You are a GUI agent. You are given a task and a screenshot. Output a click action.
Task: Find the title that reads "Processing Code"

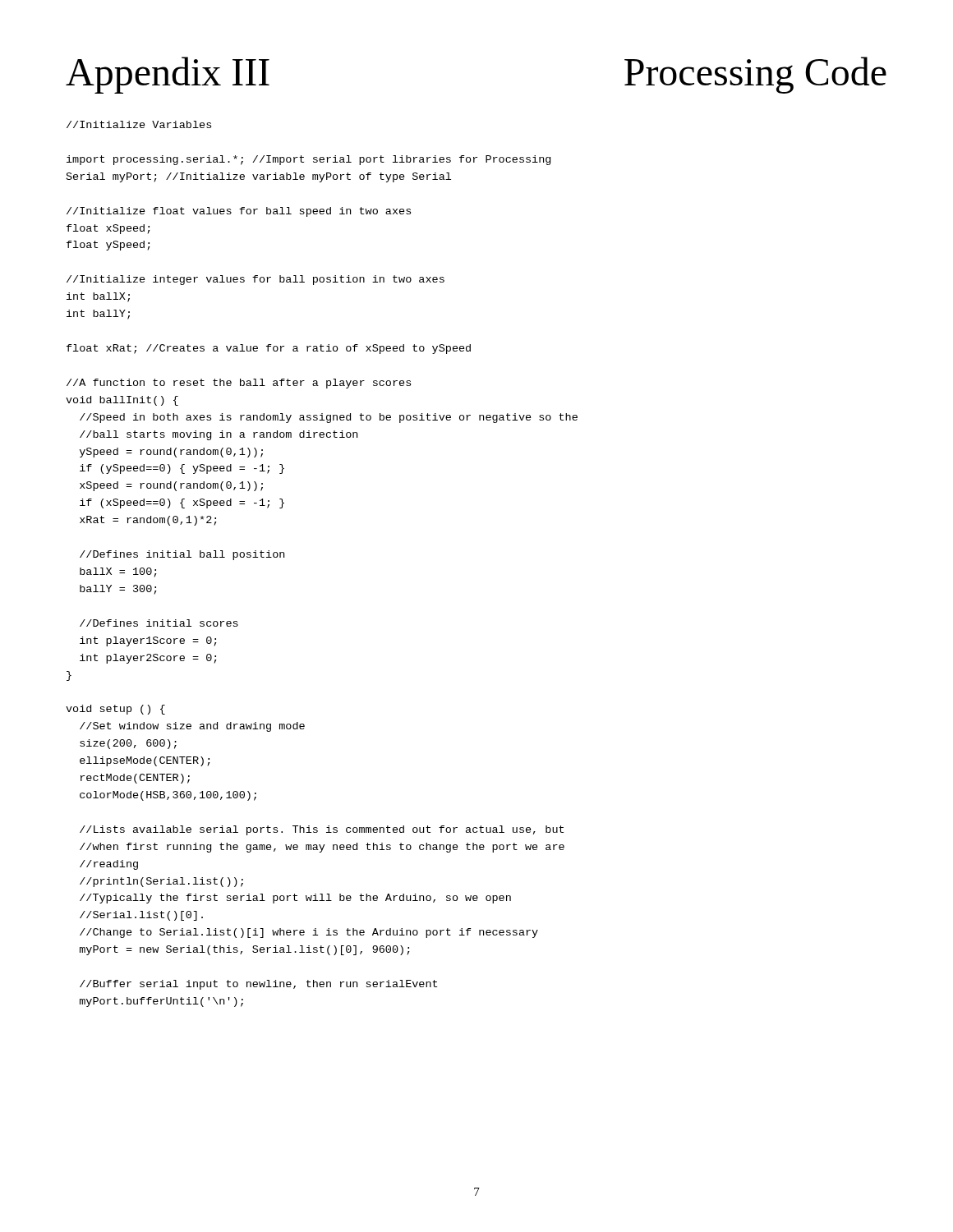pos(755,72)
